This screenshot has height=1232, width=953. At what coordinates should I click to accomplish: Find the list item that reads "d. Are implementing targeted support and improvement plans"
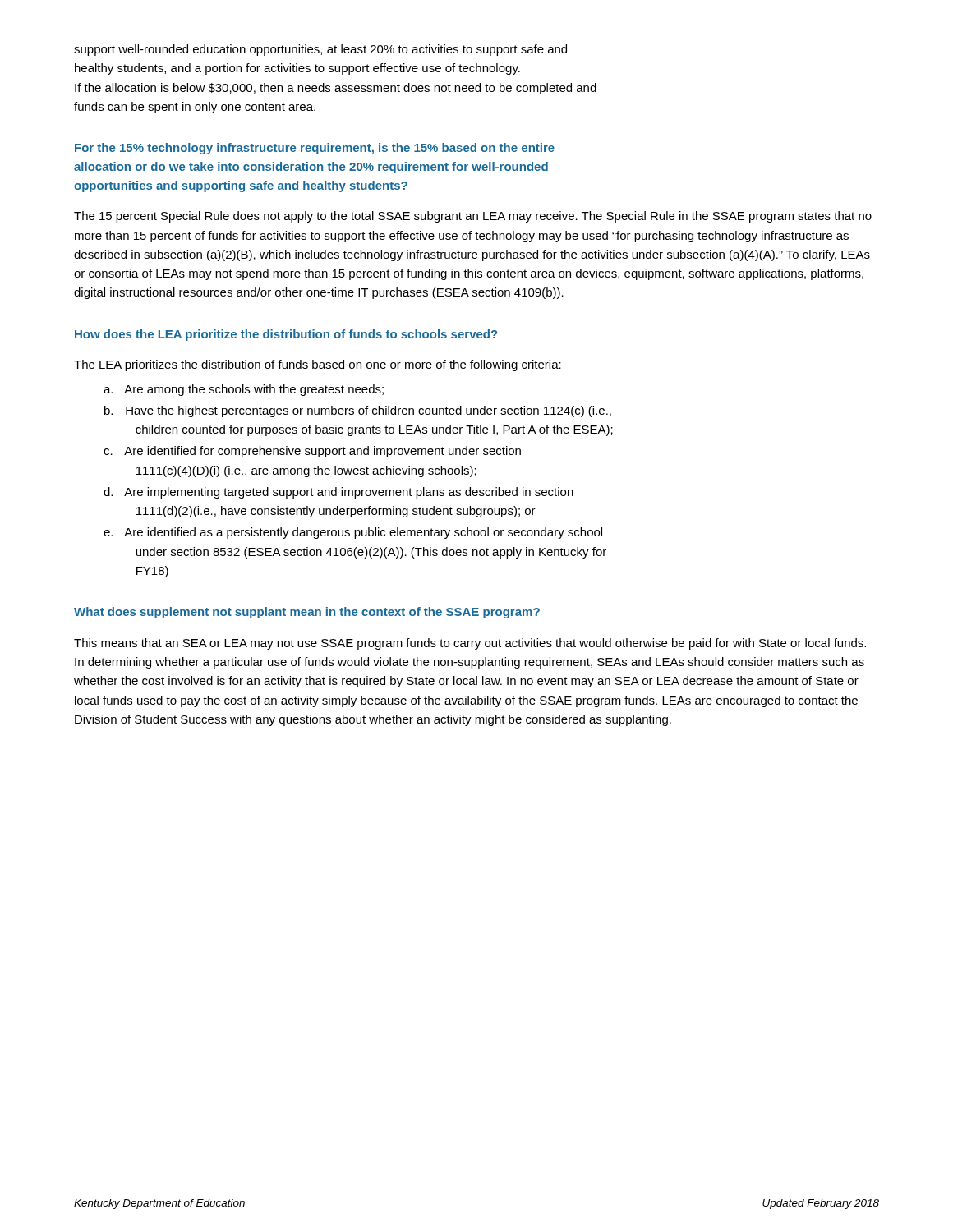click(339, 501)
